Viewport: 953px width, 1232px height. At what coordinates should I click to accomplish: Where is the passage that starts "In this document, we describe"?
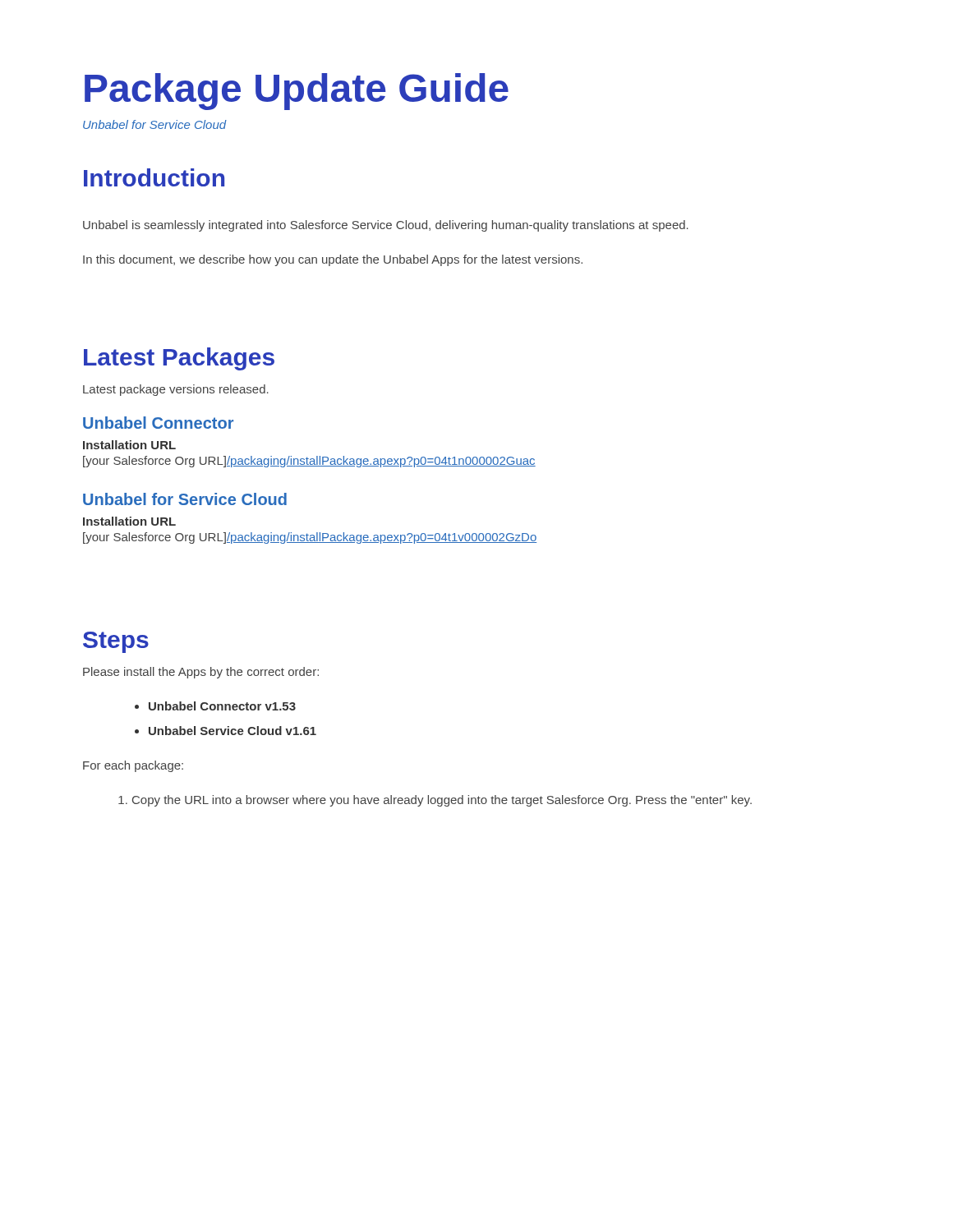pos(476,260)
